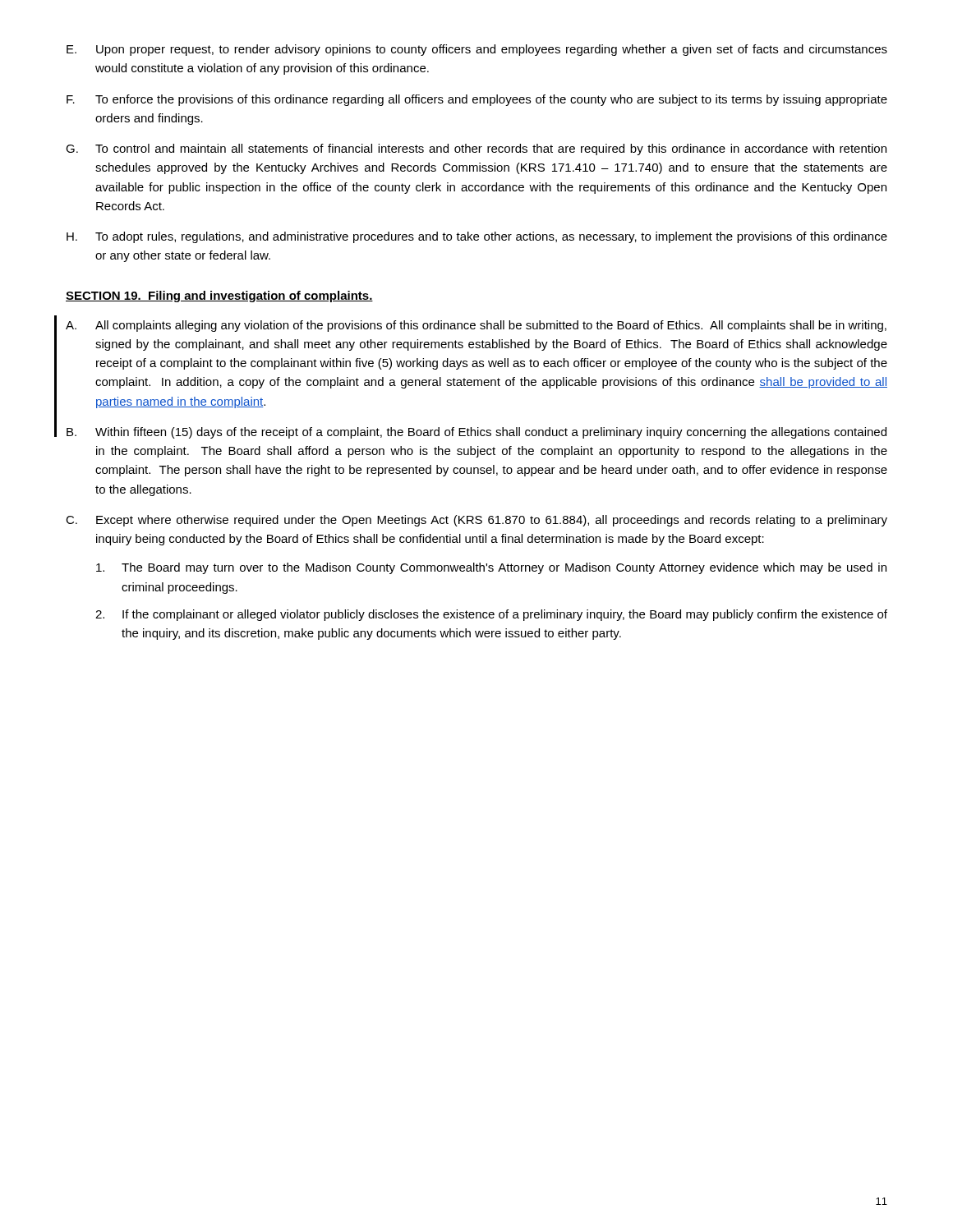Select the passage starting "H. To adopt rules, regulations, and administrative procedures"

476,246
